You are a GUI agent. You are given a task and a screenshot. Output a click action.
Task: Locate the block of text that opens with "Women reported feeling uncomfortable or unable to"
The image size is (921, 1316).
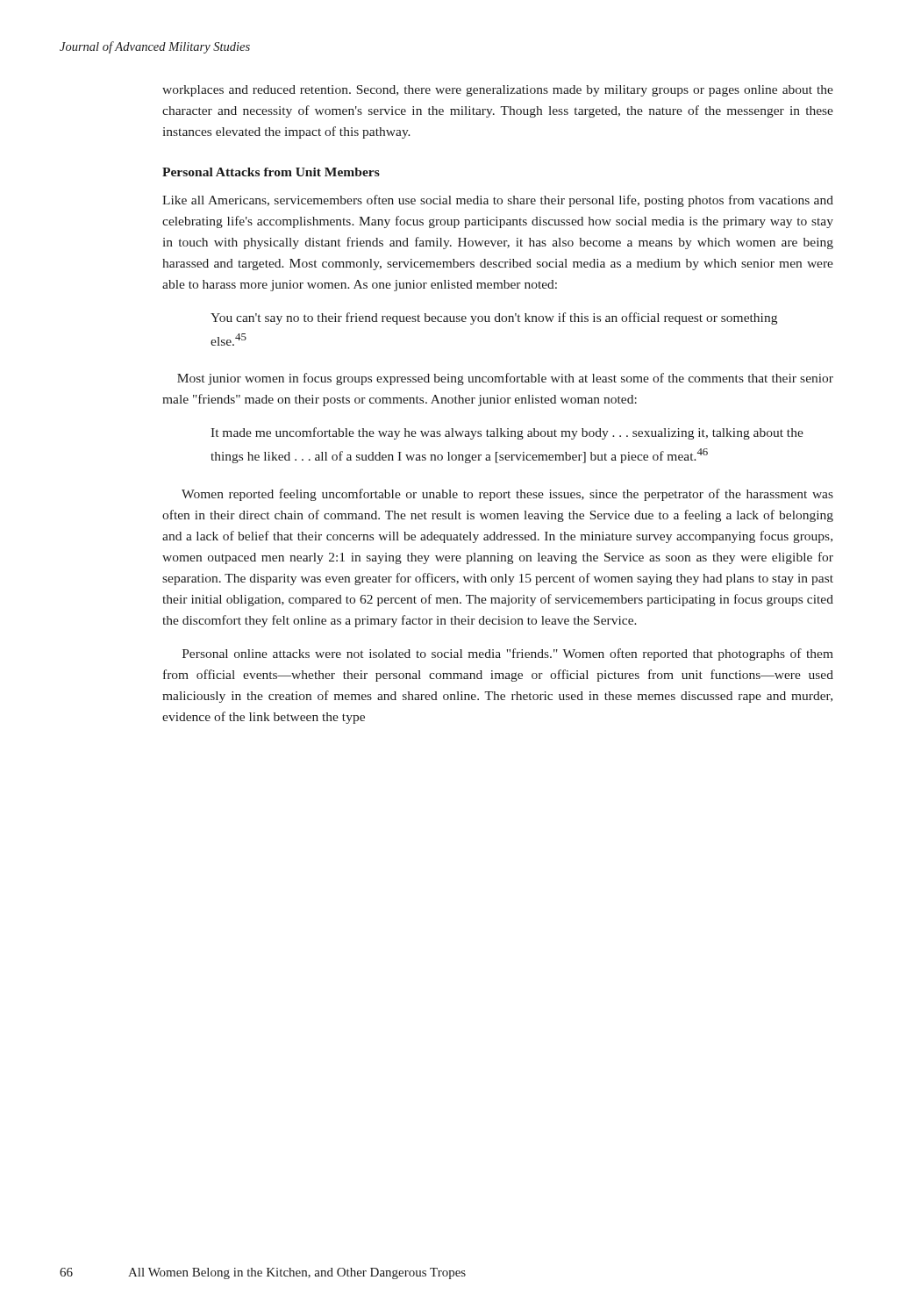click(x=498, y=556)
